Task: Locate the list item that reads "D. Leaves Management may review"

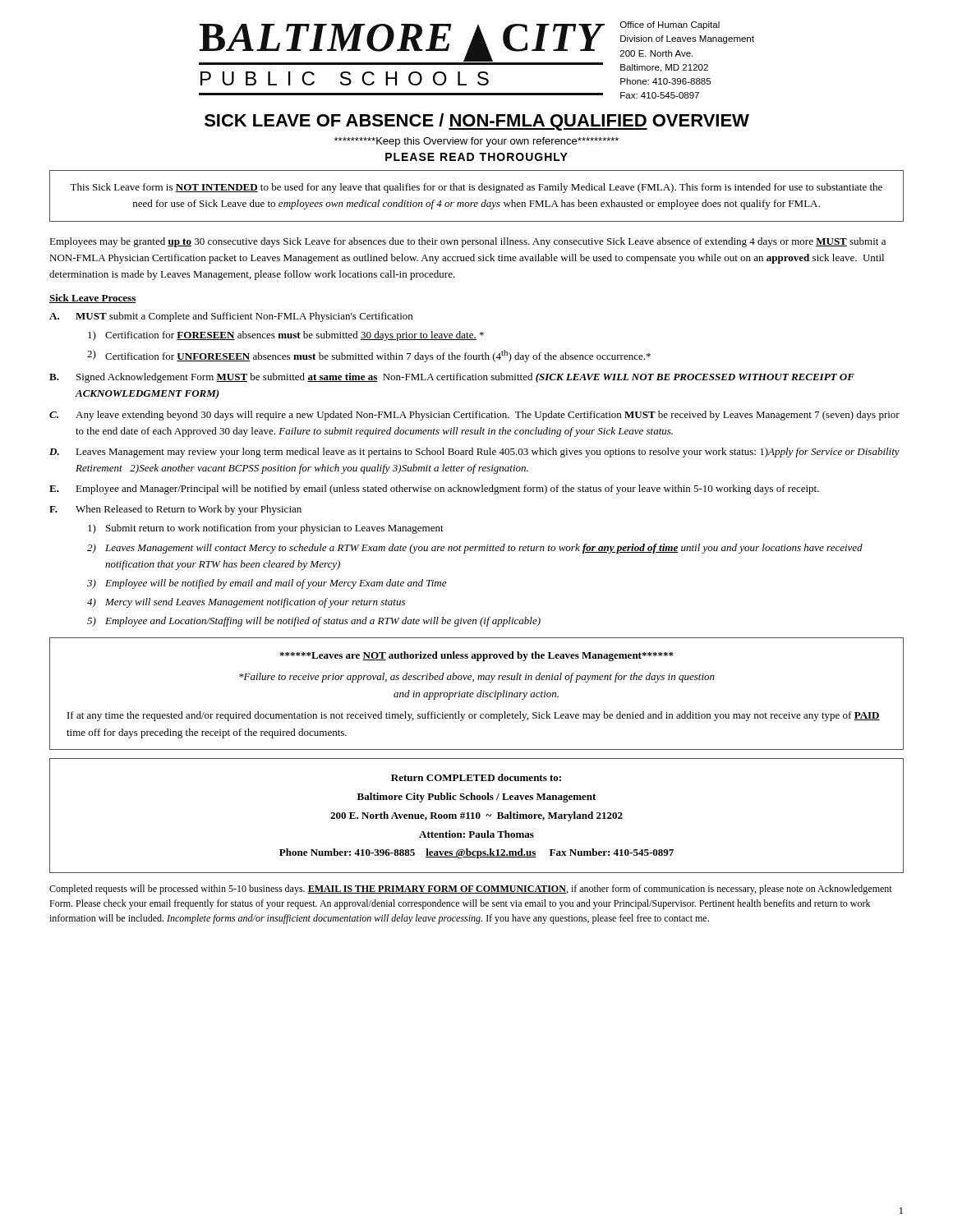Action: pyautogui.click(x=476, y=460)
